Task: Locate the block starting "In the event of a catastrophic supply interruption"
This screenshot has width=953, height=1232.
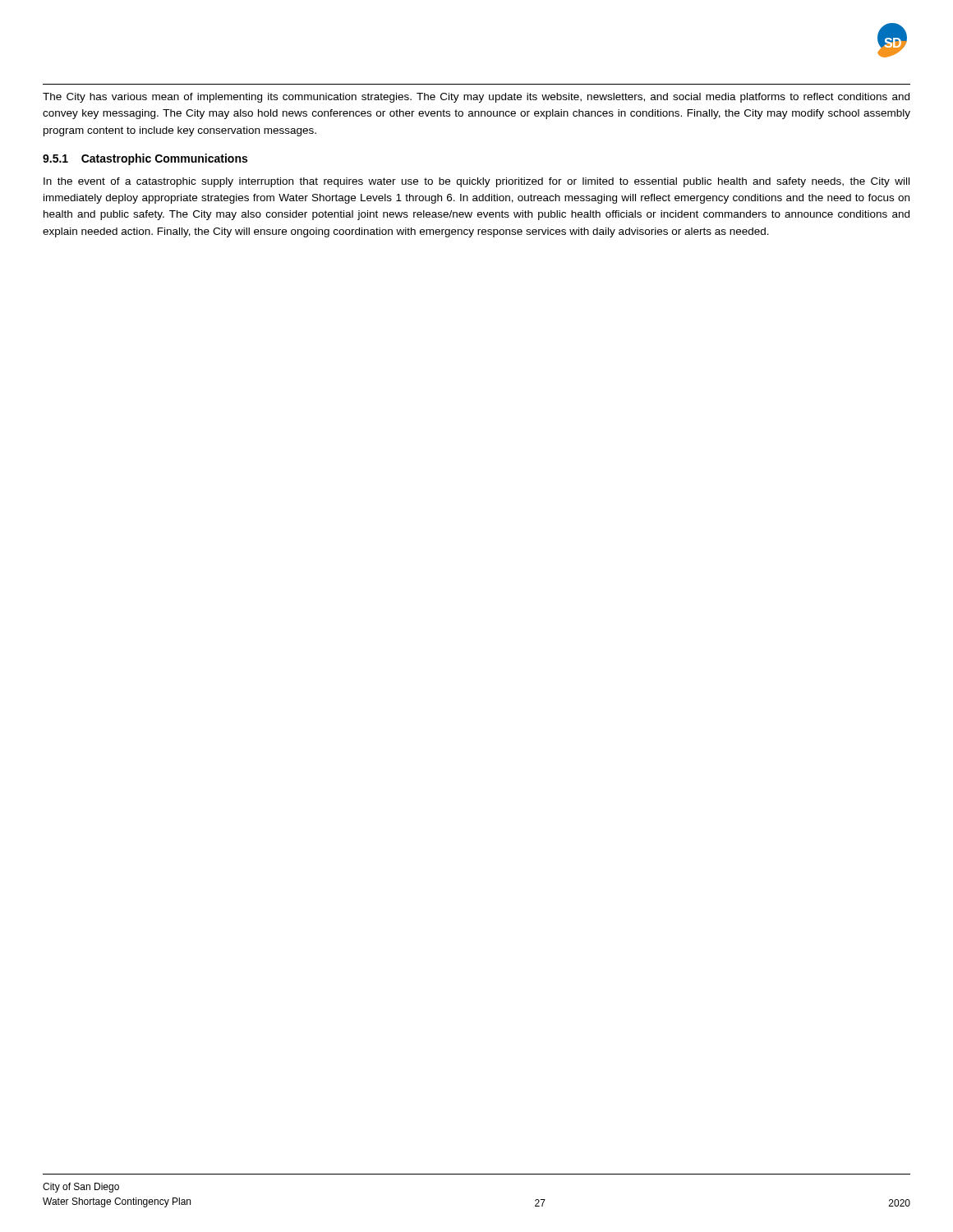Action: pos(476,206)
